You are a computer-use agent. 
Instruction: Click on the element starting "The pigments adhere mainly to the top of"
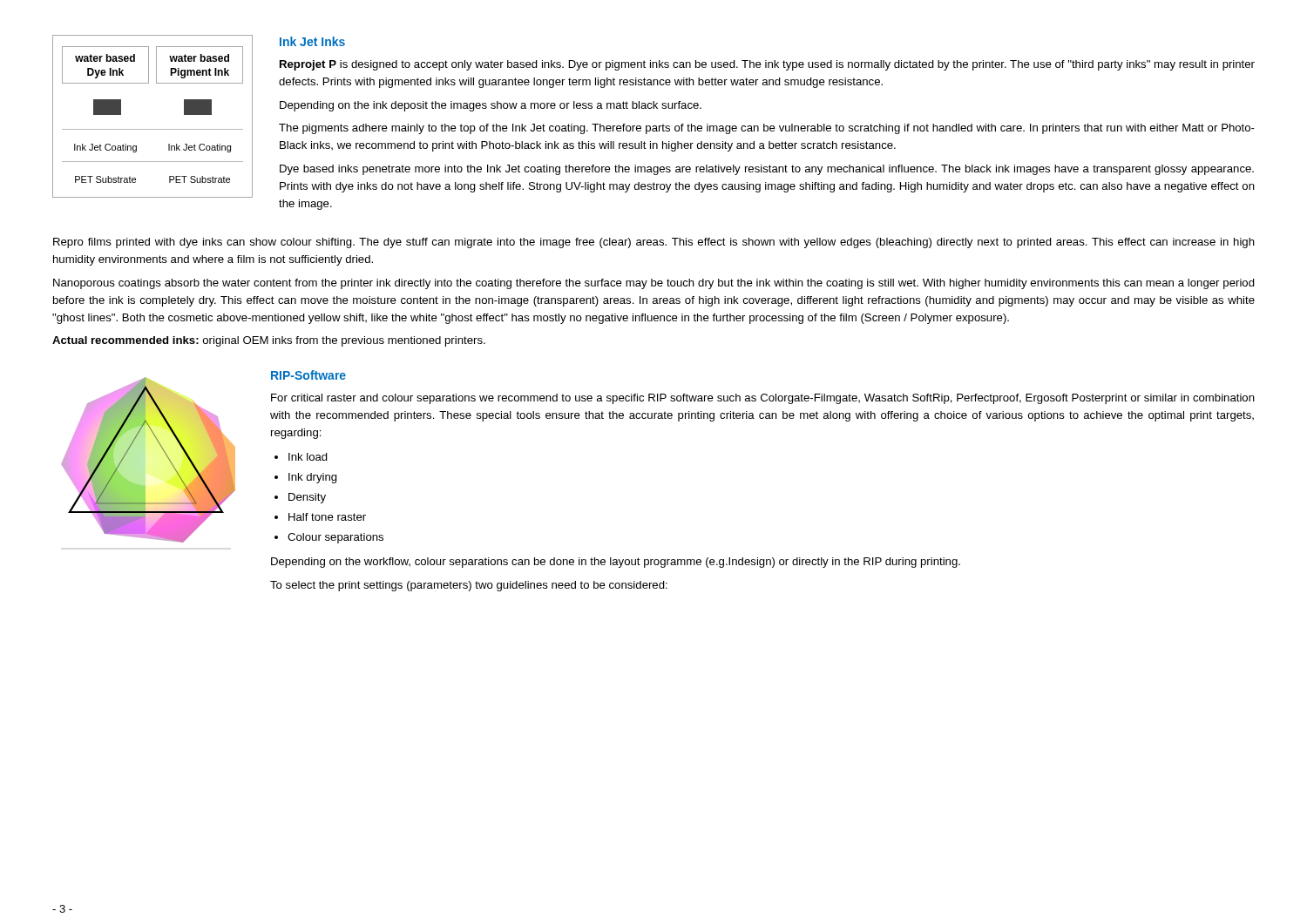point(767,137)
